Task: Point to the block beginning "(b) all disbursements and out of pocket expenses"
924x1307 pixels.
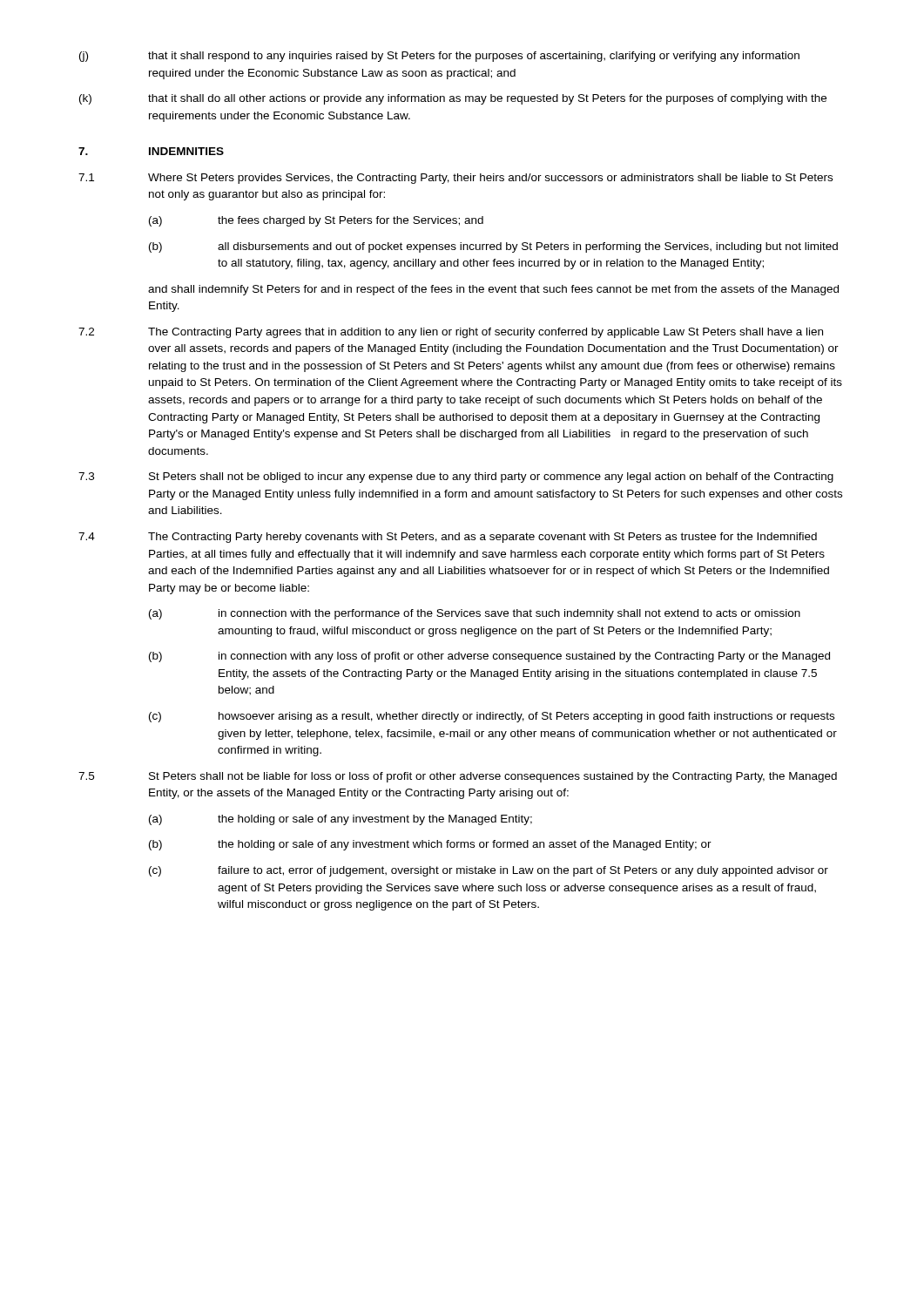Action: [497, 255]
